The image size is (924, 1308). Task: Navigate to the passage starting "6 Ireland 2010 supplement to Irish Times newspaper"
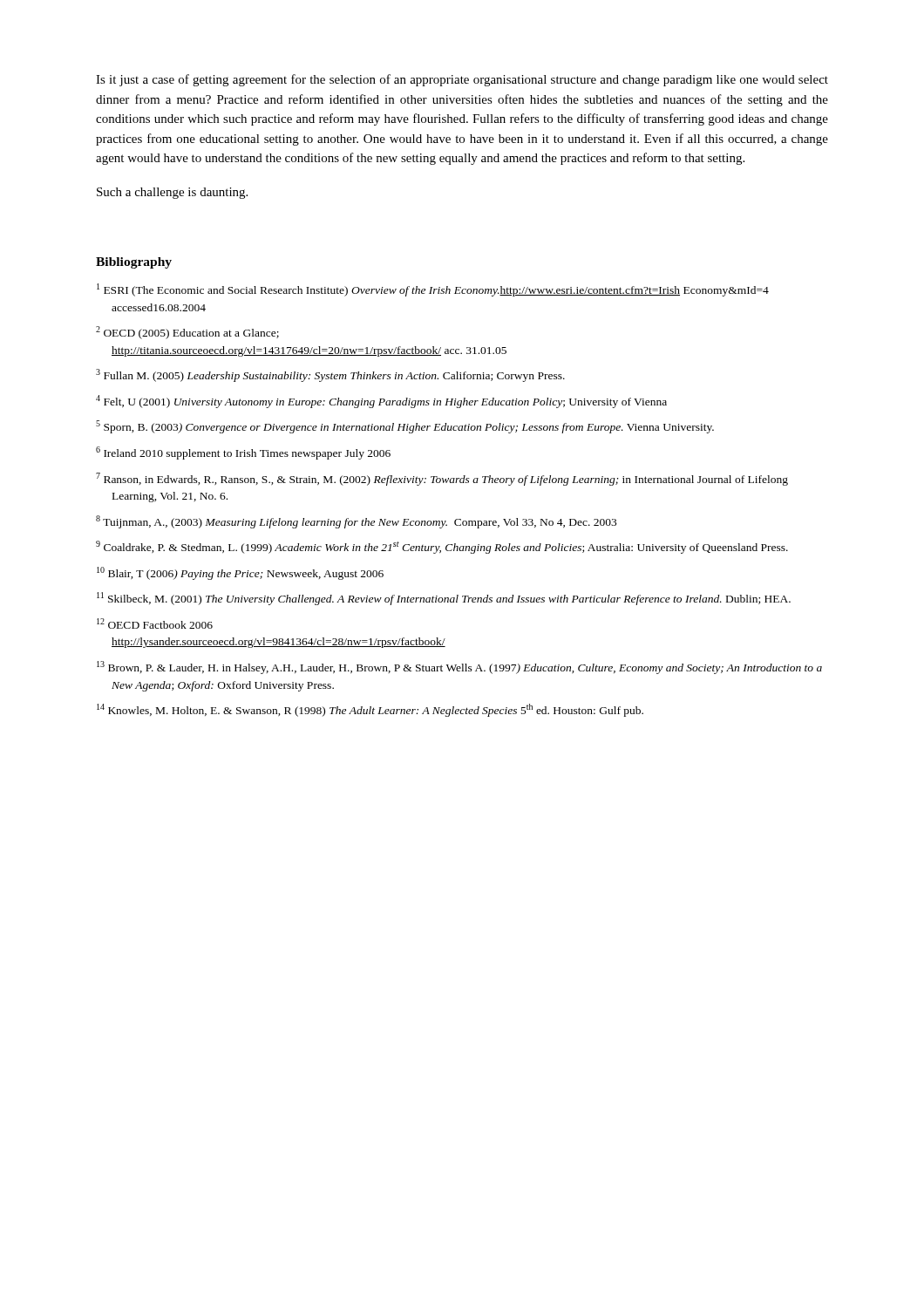243,452
